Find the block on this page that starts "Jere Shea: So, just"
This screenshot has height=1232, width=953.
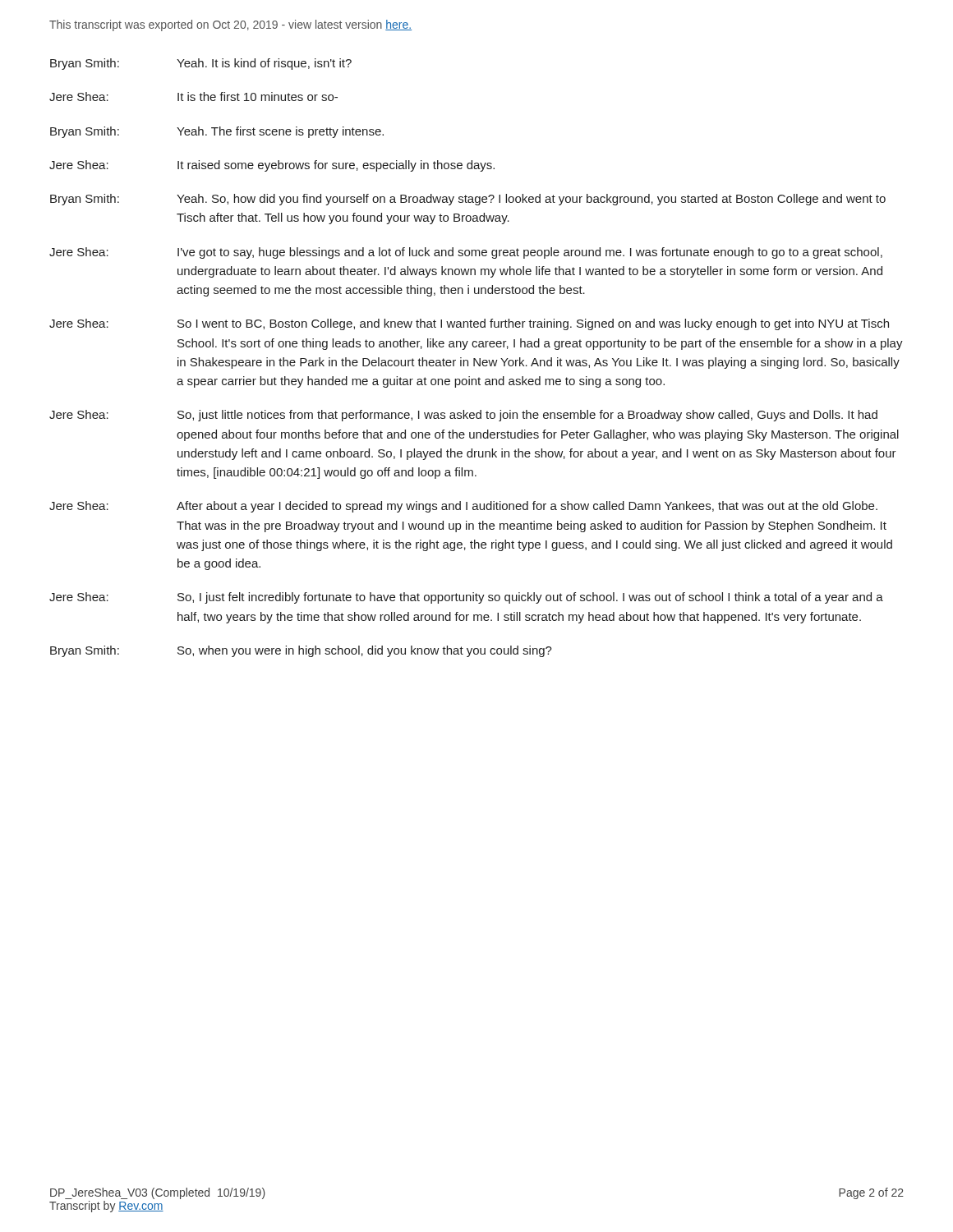[476, 443]
